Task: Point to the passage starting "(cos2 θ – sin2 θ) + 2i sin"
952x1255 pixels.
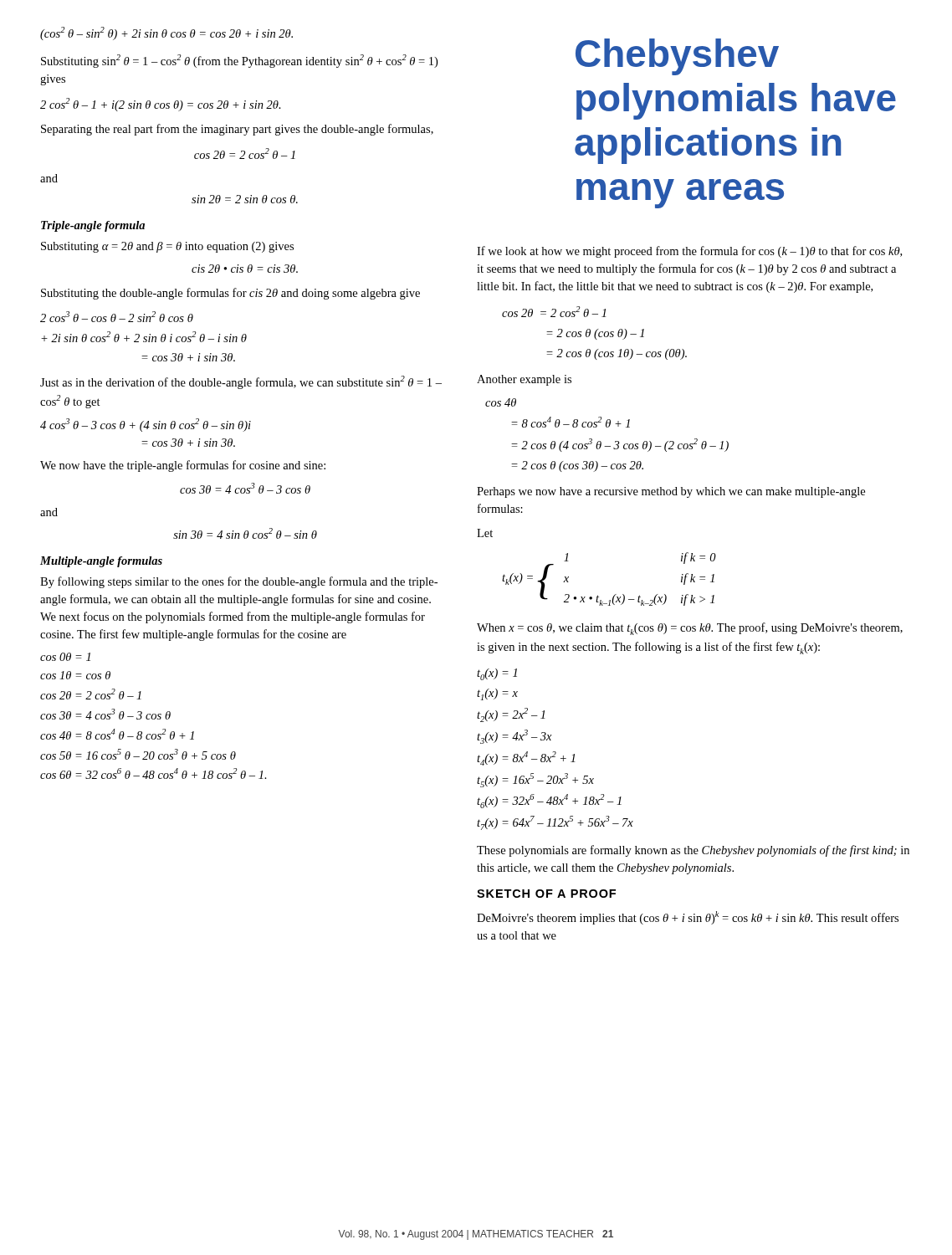Action: (x=167, y=33)
